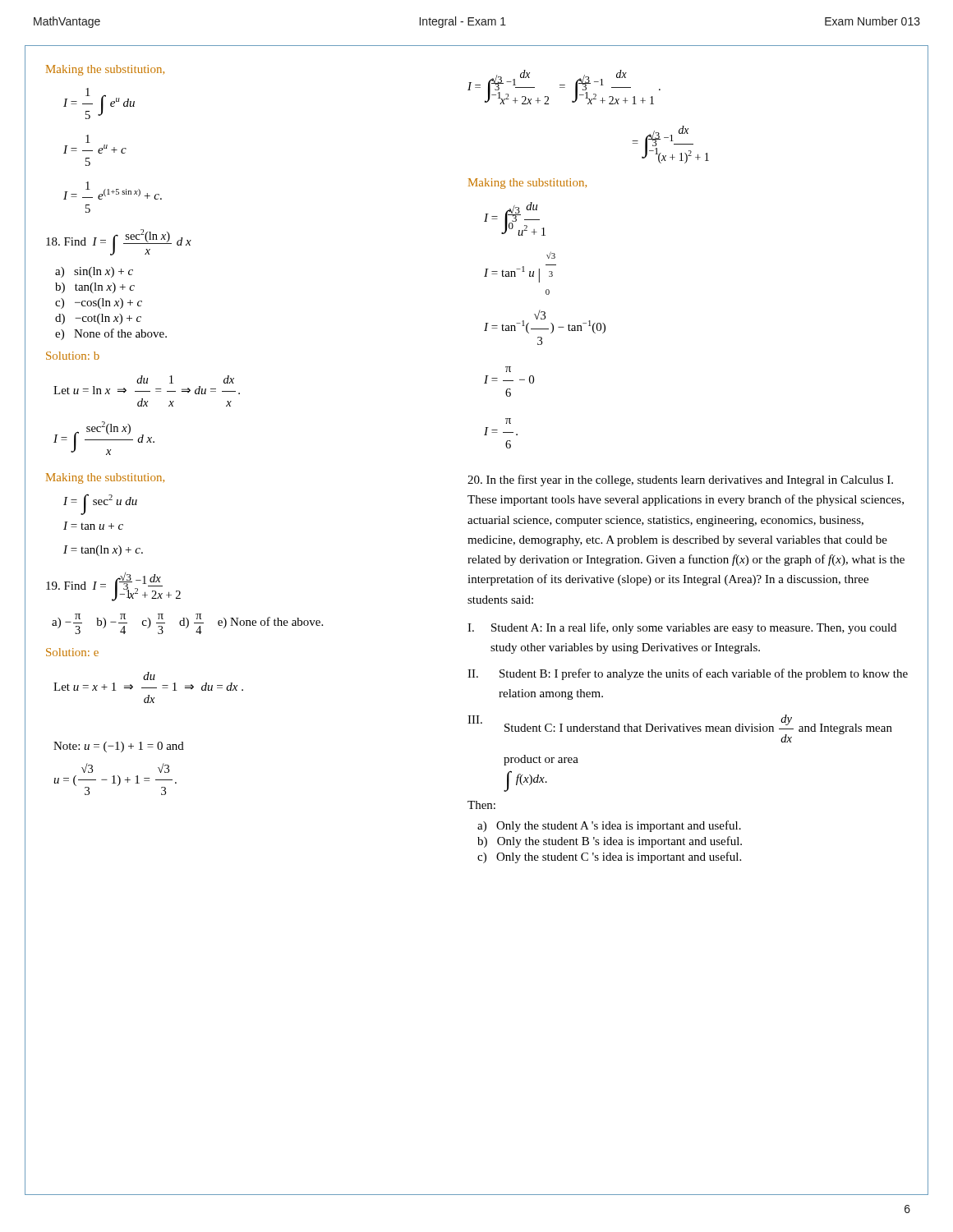This screenshot has width=953, height=1232.
Task: Click on the text starting "a) Only the student A 's idea is"
Action: click(x=609, y=825)
